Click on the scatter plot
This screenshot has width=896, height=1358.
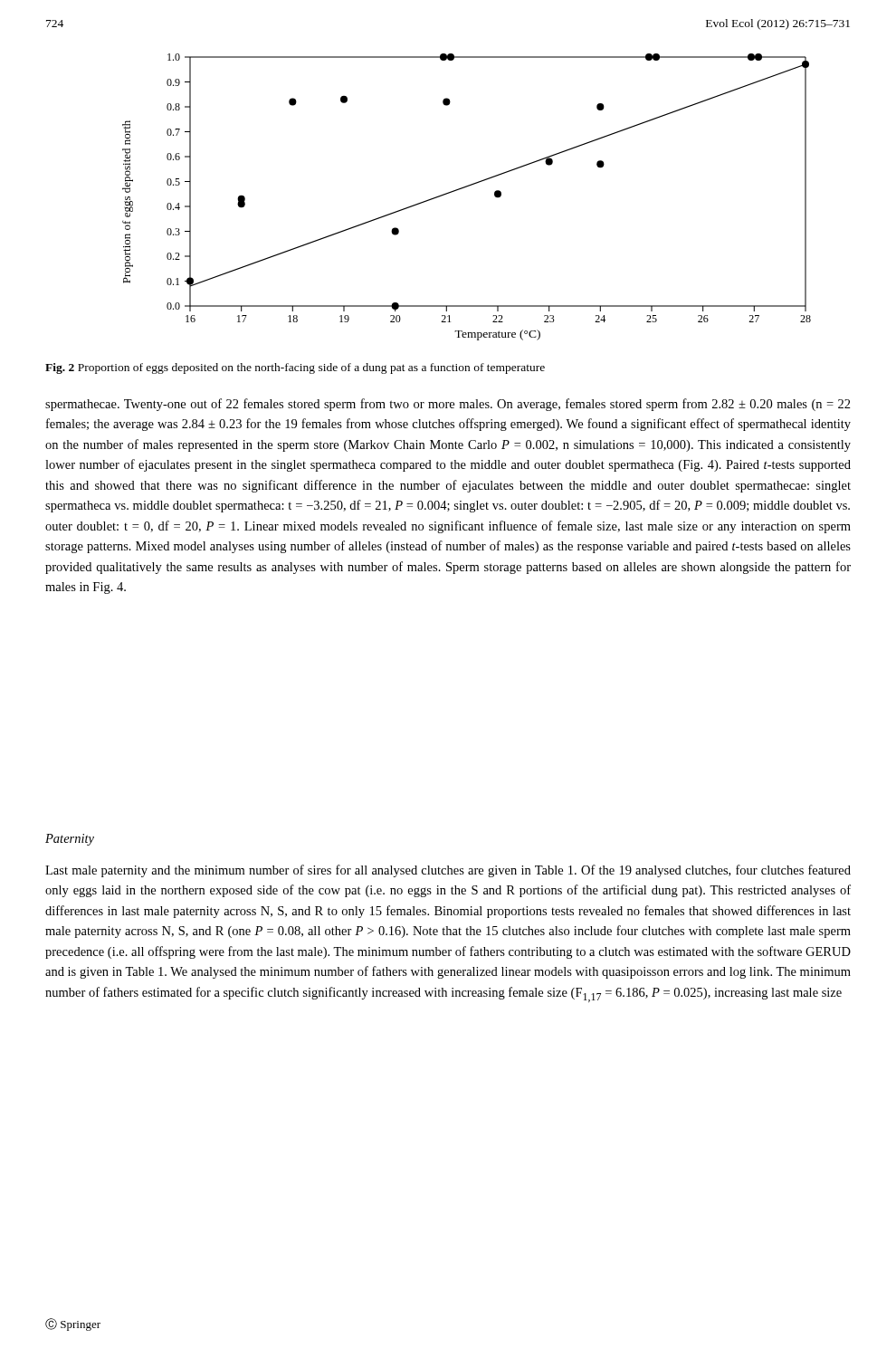475,197
